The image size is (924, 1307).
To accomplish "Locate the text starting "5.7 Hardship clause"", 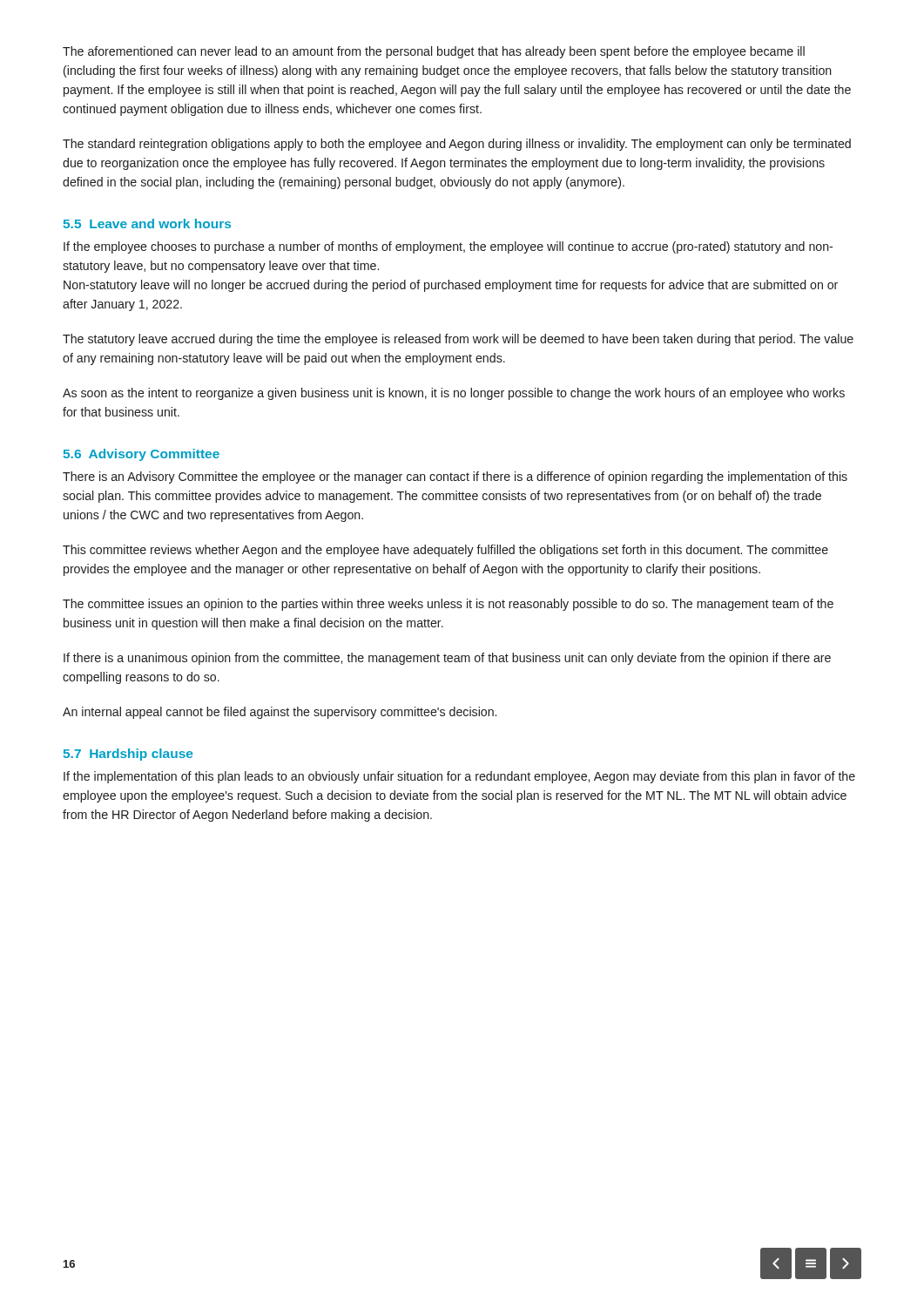I will pyautogui.click(x=128, y=753).
